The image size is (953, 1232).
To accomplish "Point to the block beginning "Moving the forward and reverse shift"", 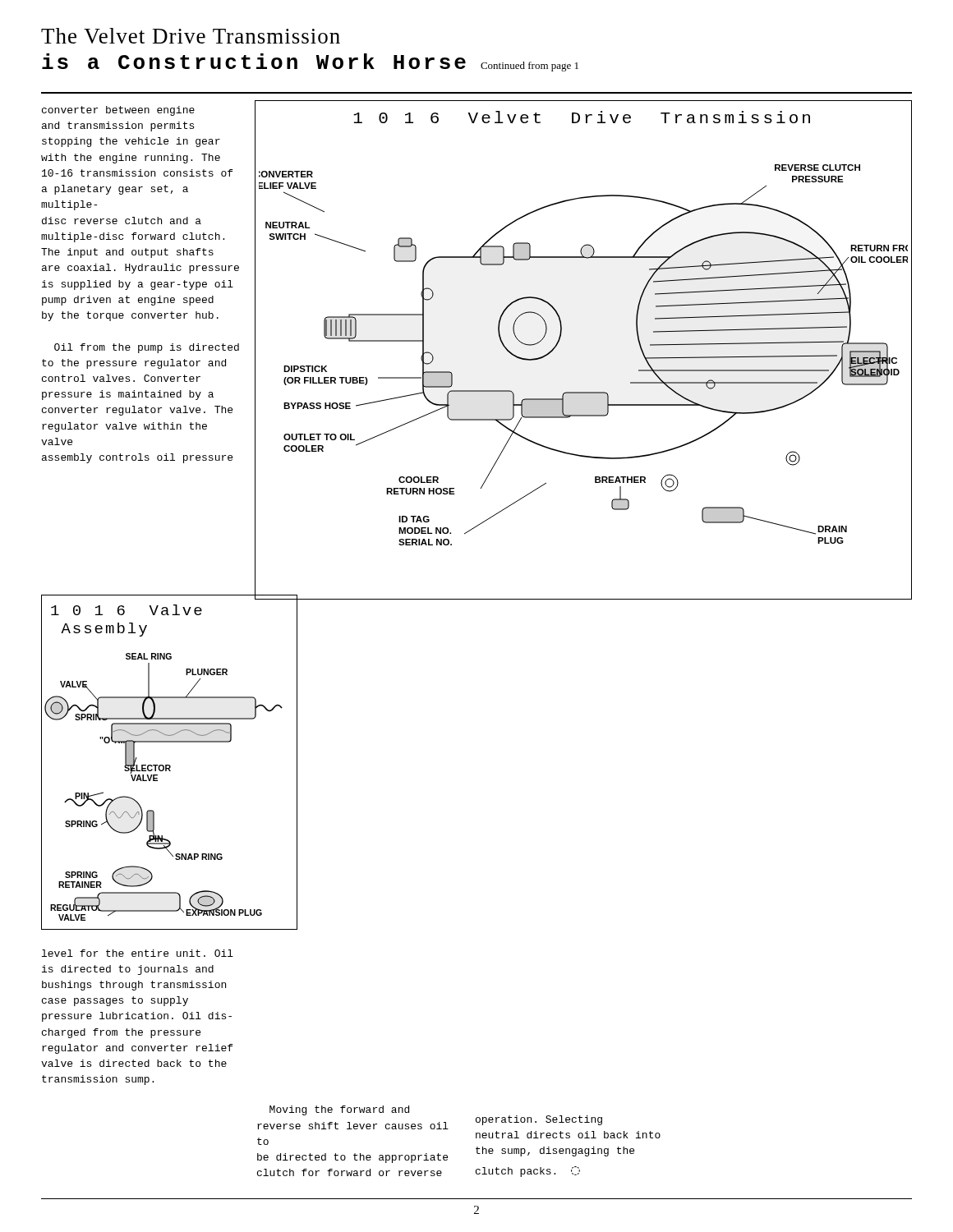I will coord(352,1142).
